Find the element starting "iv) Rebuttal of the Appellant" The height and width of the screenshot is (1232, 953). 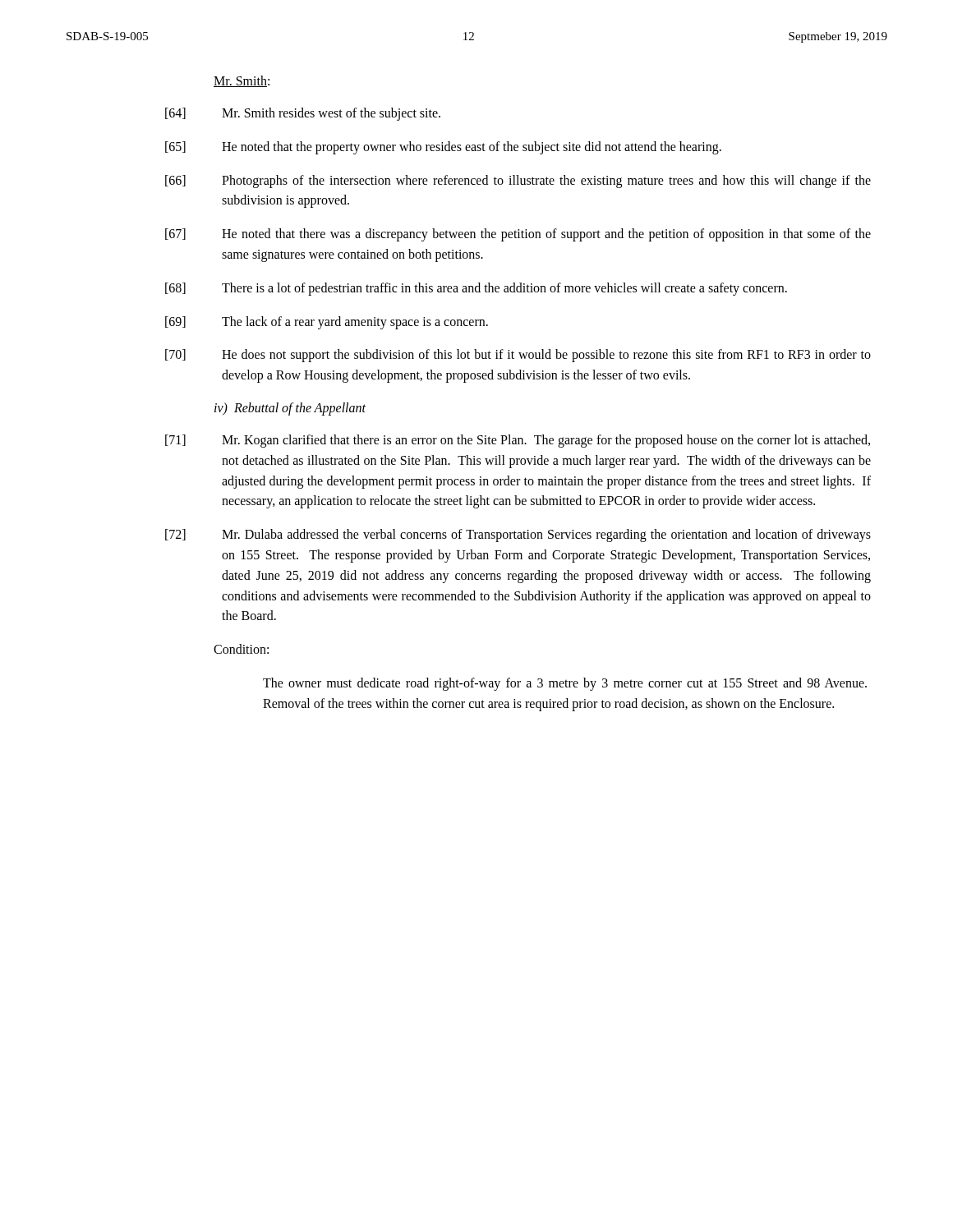[290, 408]
